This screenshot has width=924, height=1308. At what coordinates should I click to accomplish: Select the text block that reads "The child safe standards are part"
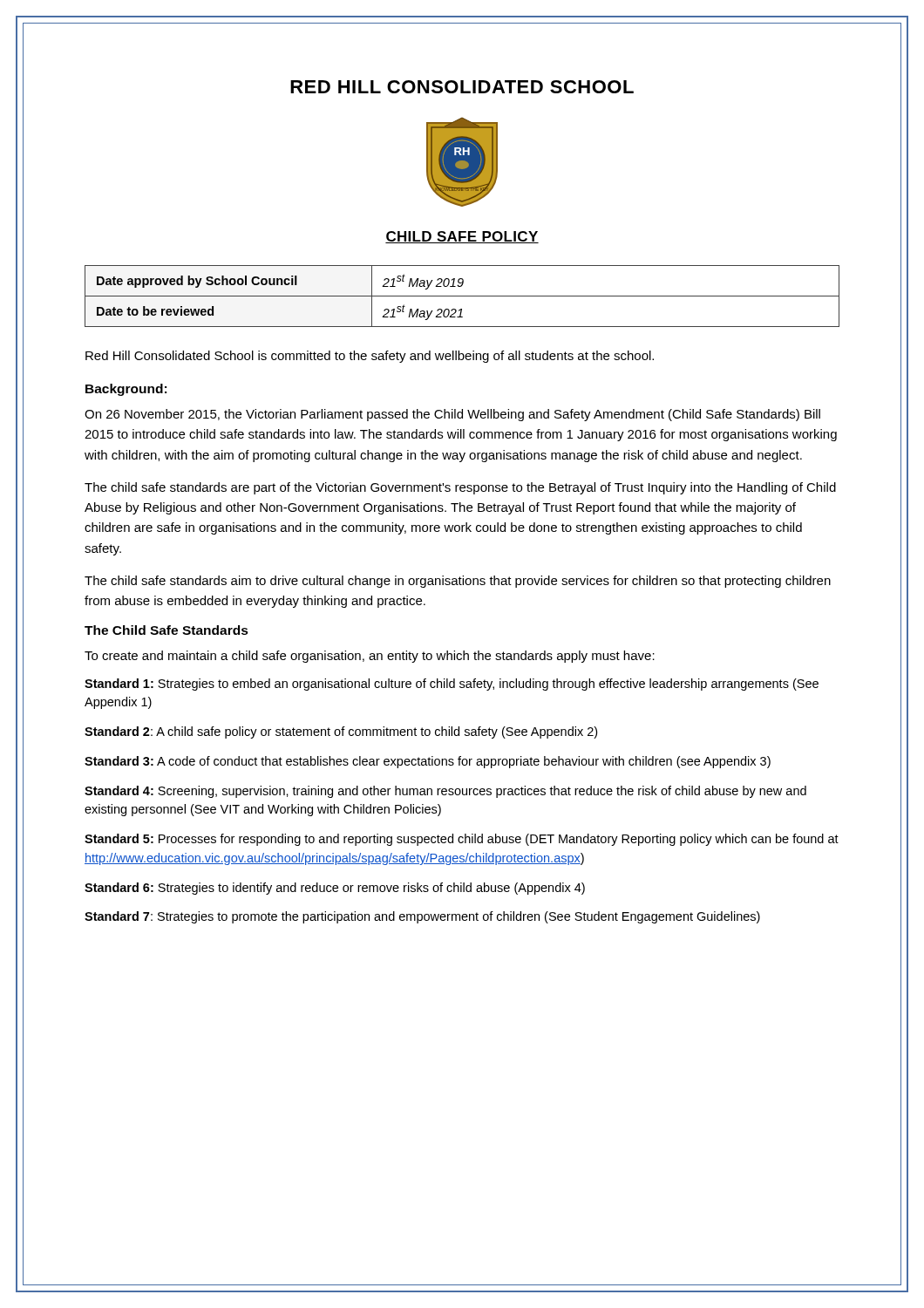pos(460,517)
